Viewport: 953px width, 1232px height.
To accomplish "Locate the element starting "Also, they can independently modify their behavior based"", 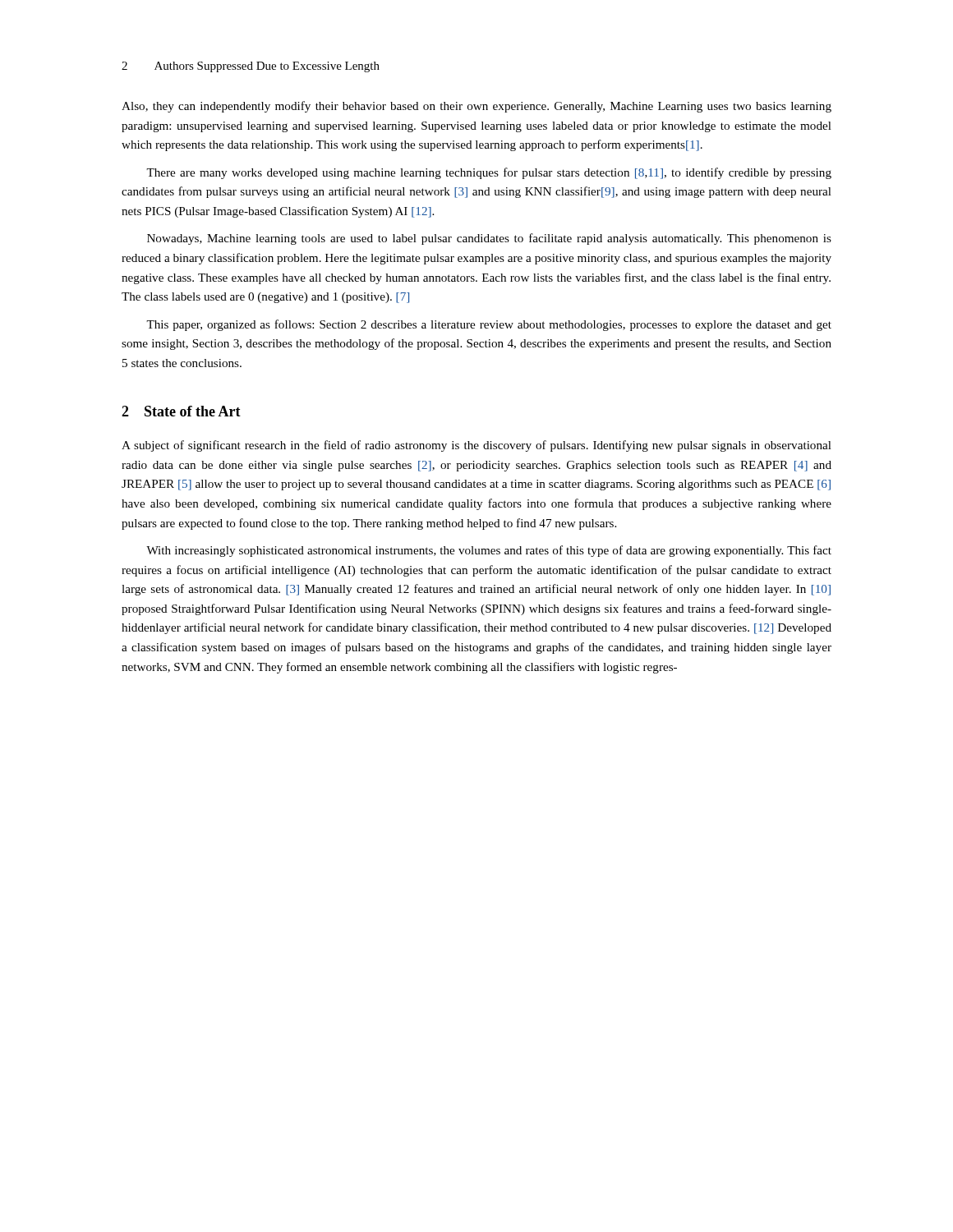I will pyautogui.click(x=476, y=125).
